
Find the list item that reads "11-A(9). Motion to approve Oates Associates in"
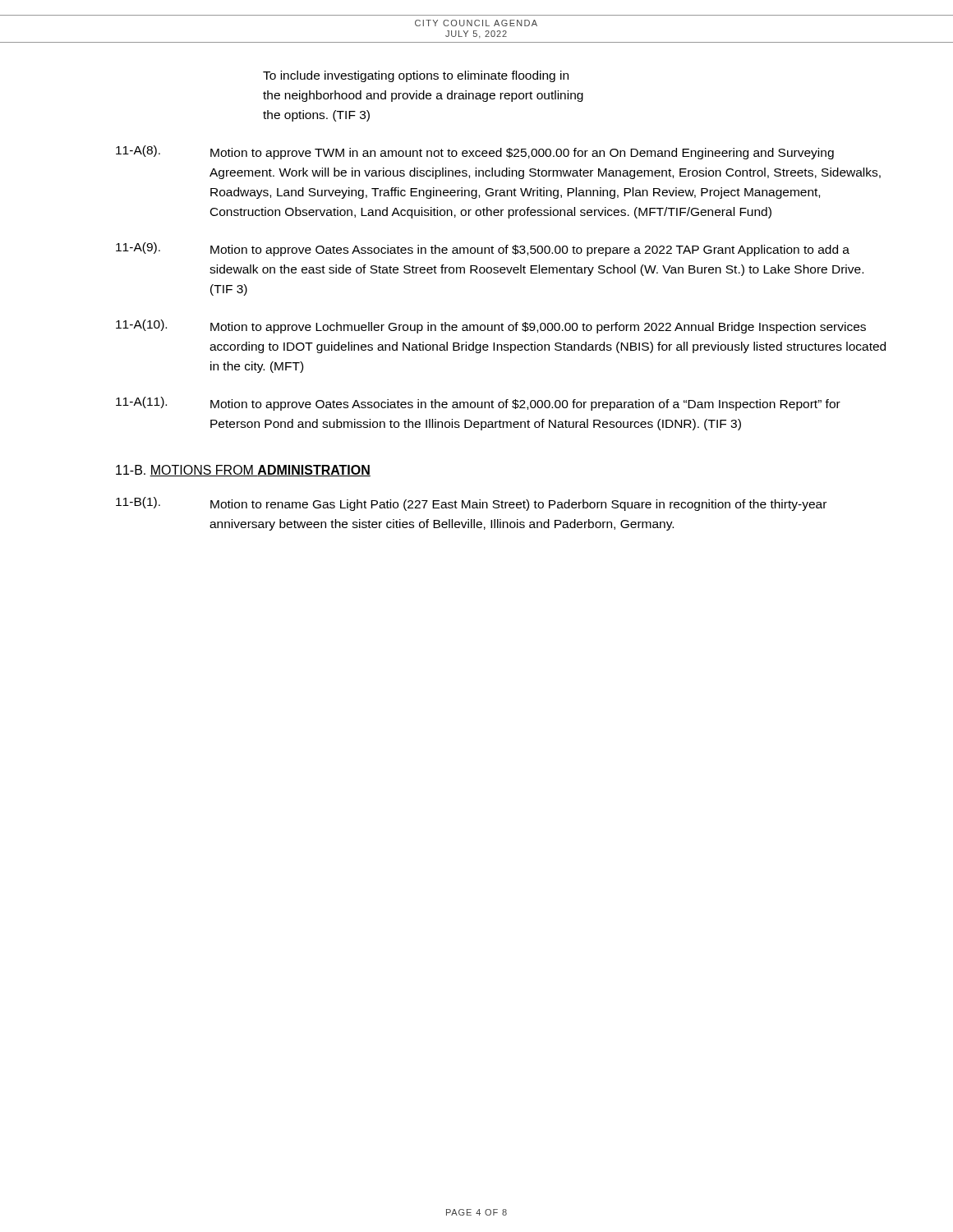(501, 270)
